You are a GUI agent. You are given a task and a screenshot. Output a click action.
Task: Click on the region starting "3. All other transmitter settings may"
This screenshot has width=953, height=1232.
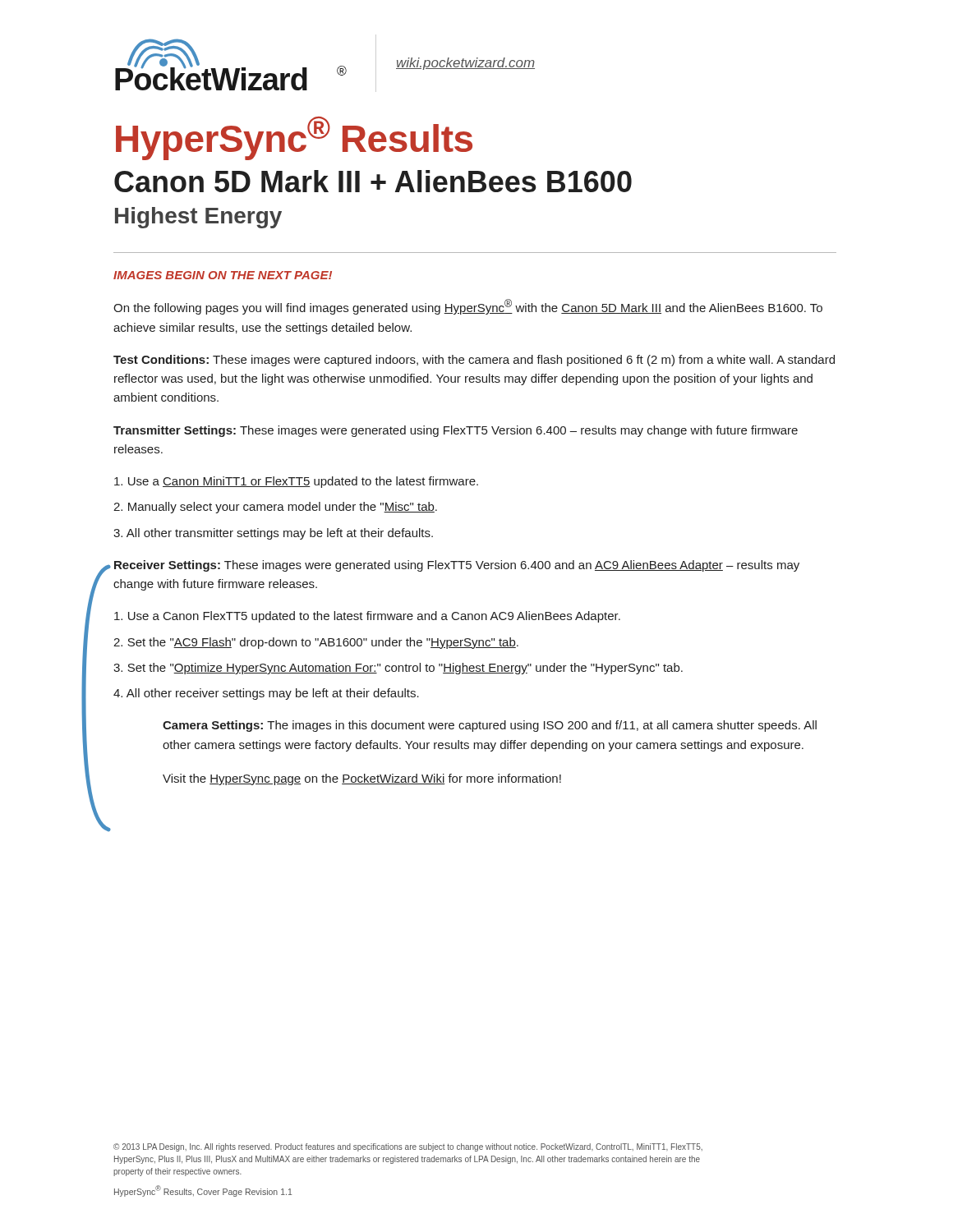(x=274, y=532)
